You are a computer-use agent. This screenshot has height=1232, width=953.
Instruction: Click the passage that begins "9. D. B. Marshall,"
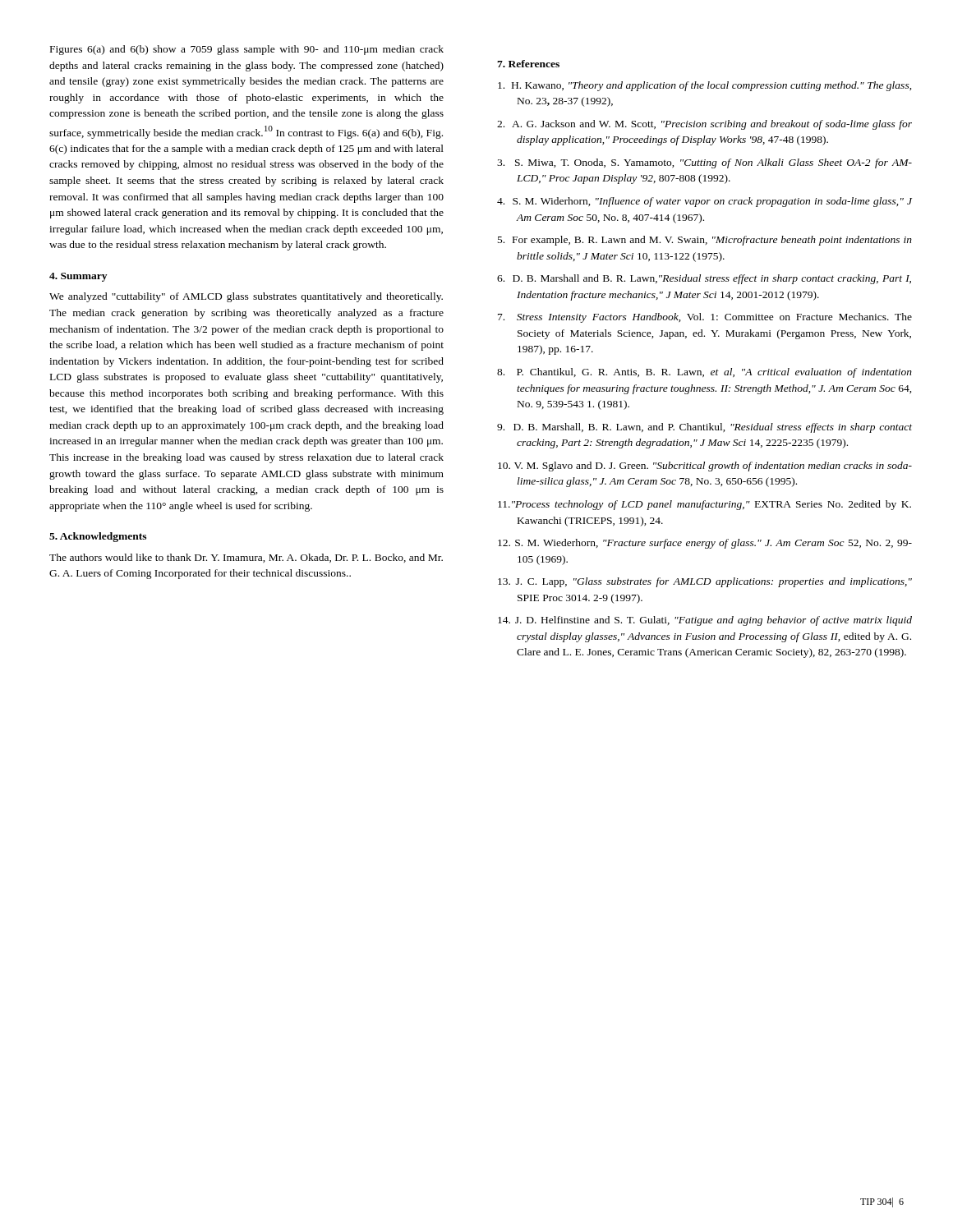(705, 434)
